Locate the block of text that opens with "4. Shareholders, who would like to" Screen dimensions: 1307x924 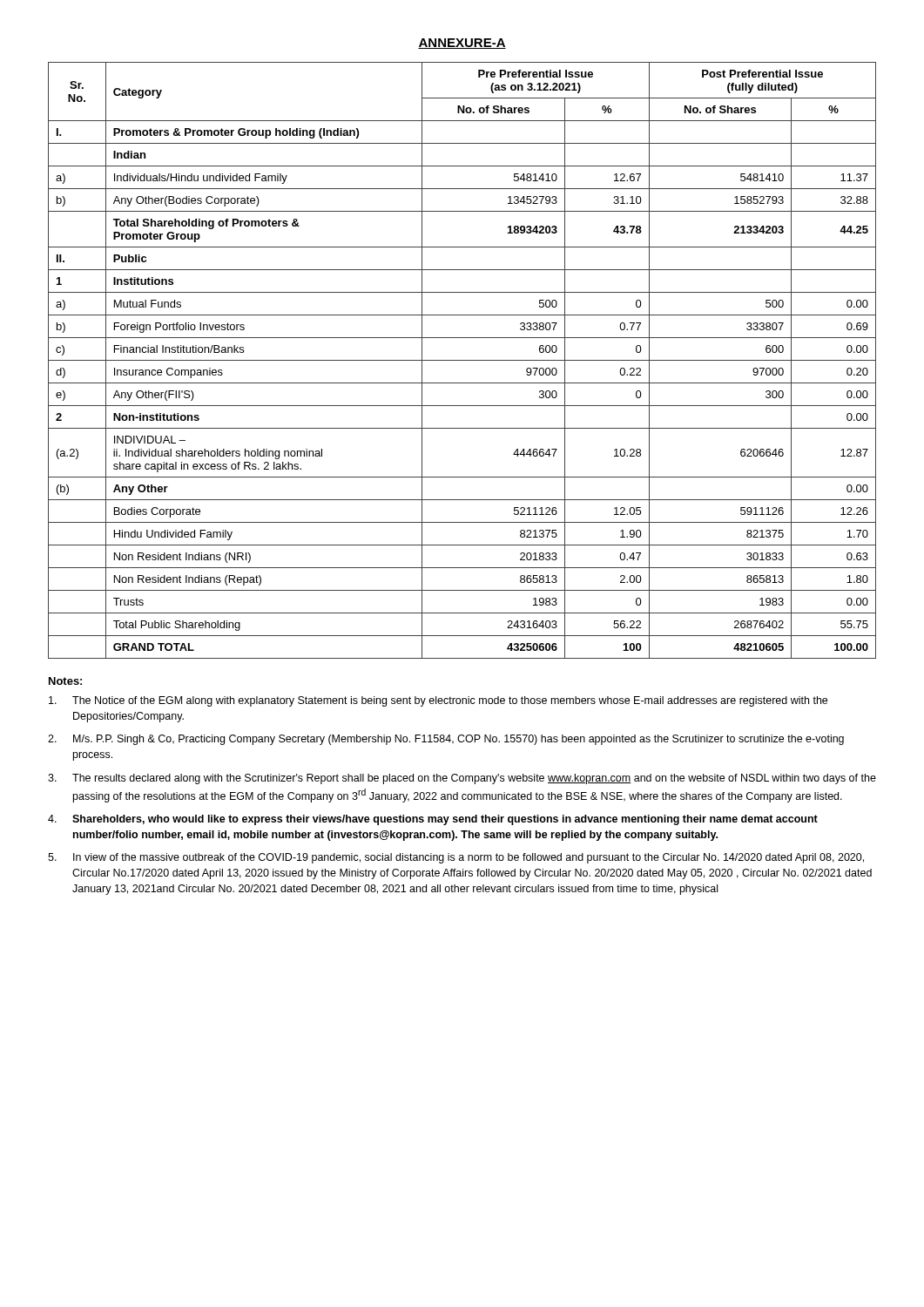click(x=462, y=827)
